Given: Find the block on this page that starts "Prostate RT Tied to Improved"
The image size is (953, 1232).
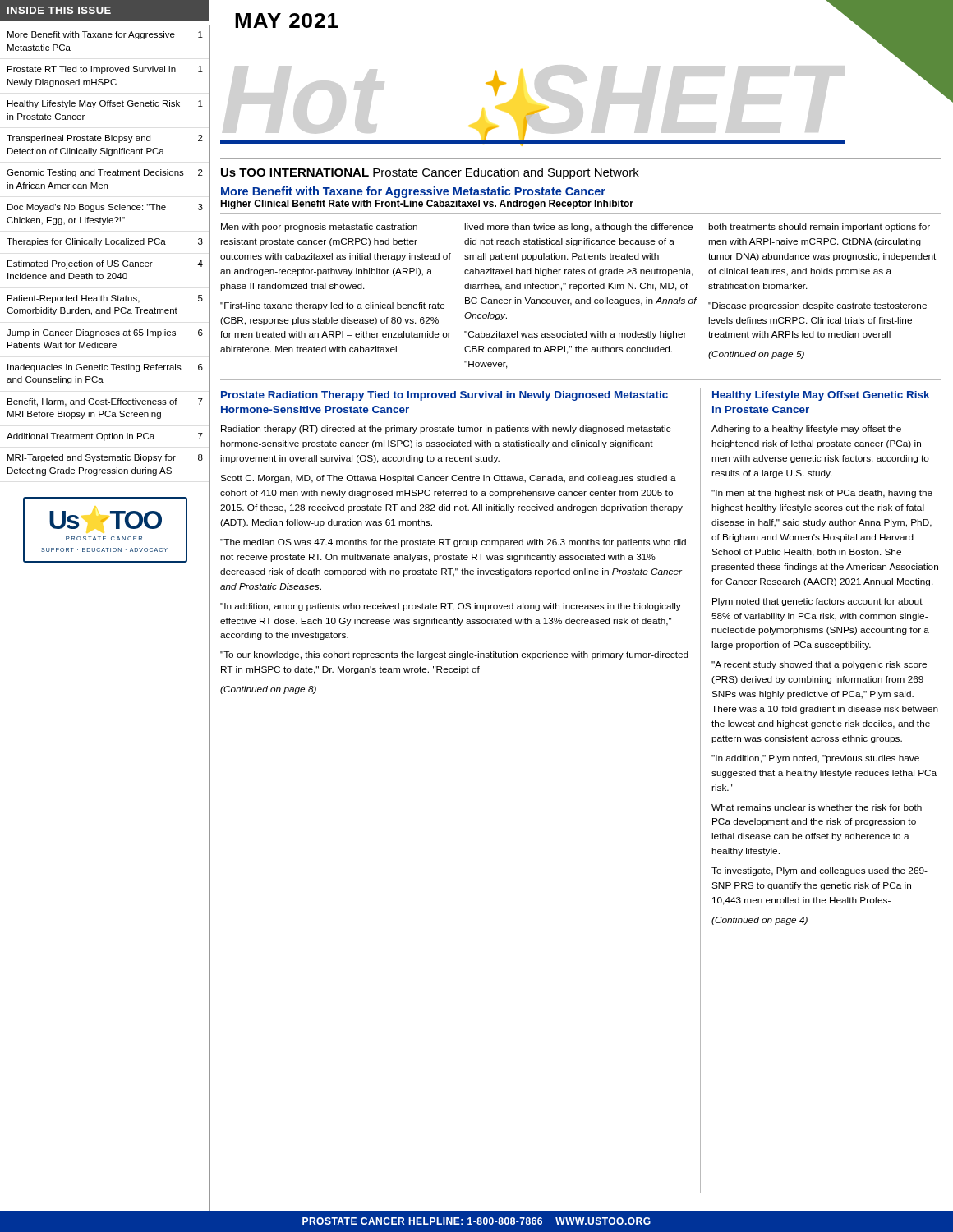Looking at the screenshot, I should [x=105, y=76].
